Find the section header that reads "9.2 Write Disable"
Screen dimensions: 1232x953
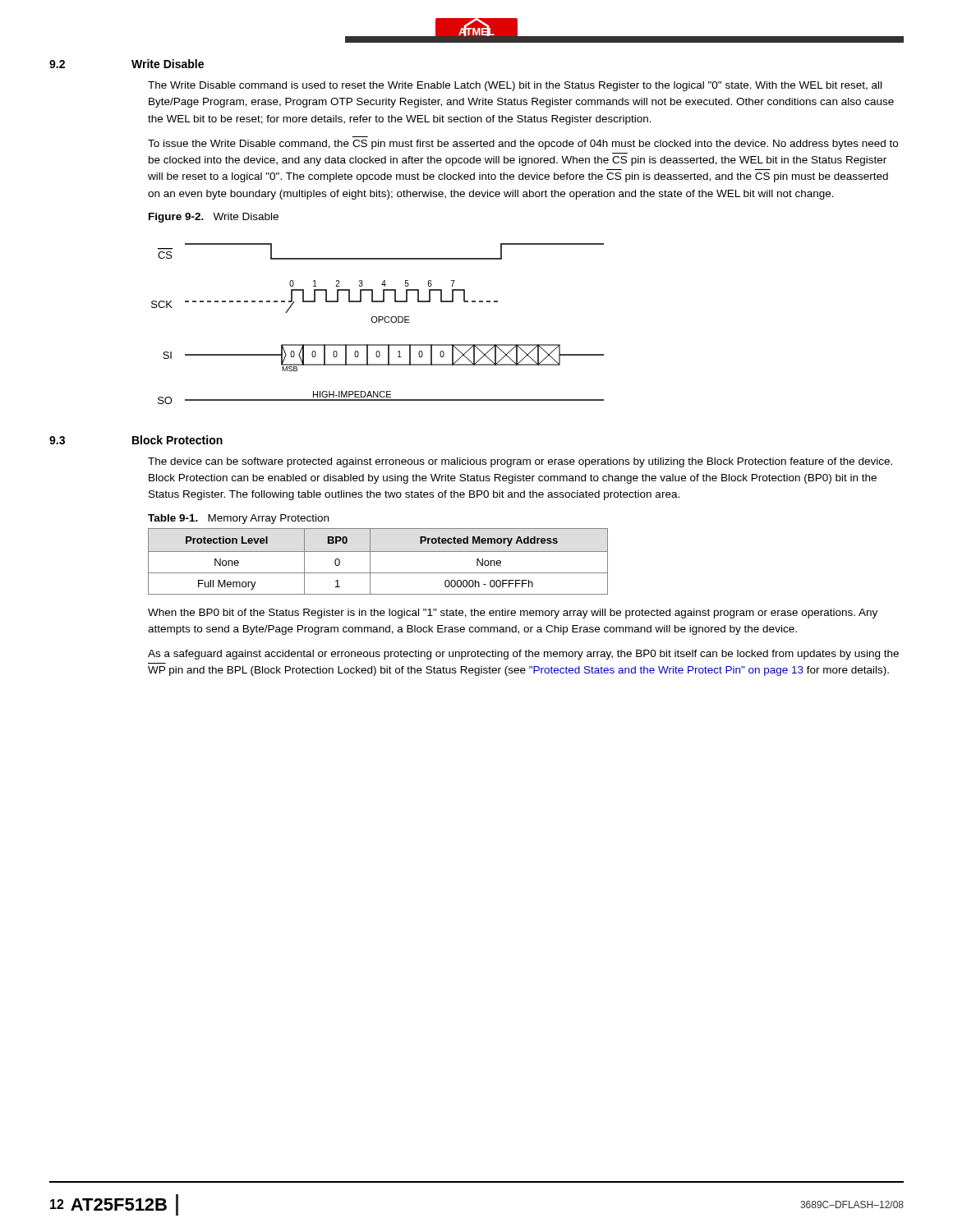[127, 64]
